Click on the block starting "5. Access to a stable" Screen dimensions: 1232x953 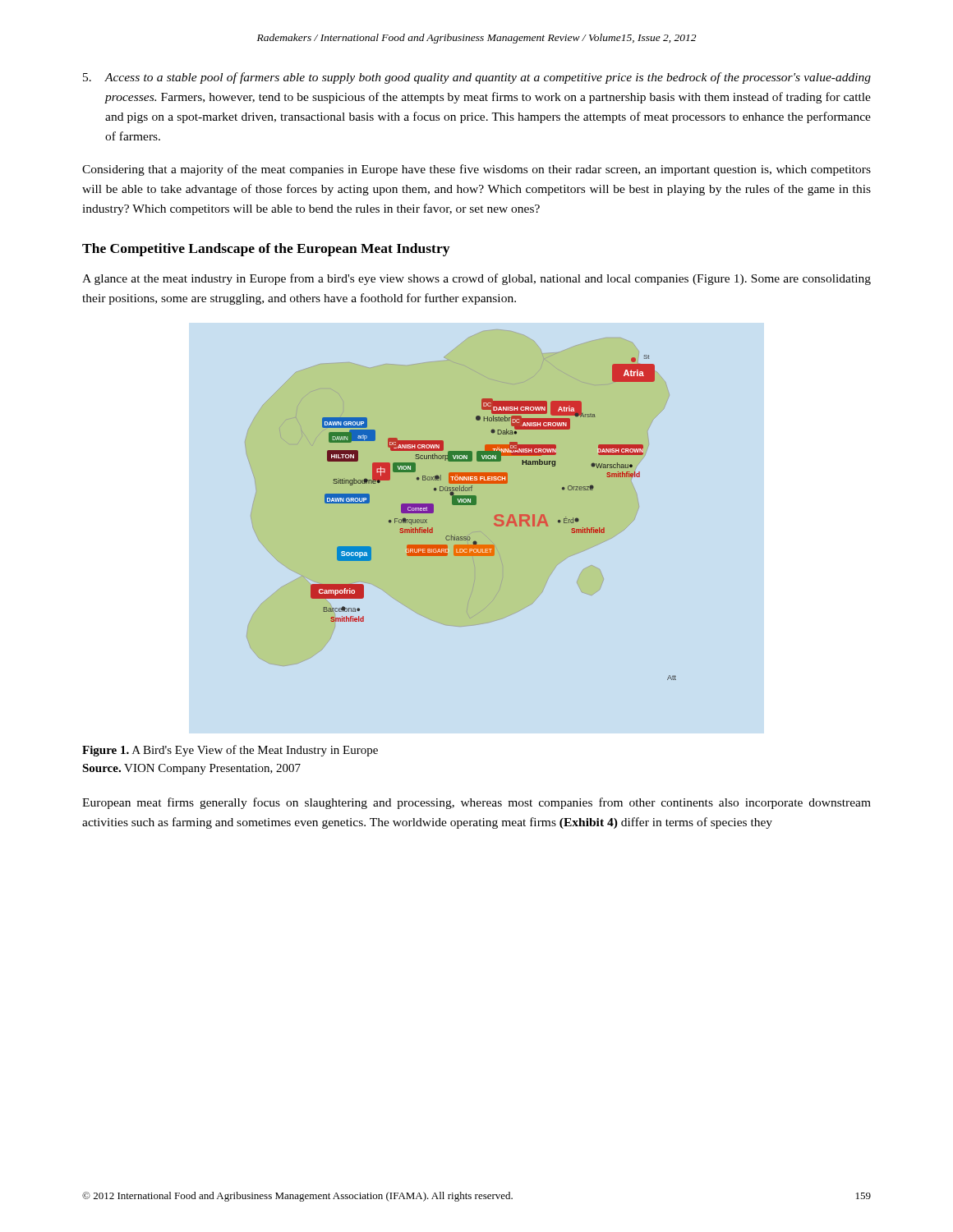click(476, 107)
